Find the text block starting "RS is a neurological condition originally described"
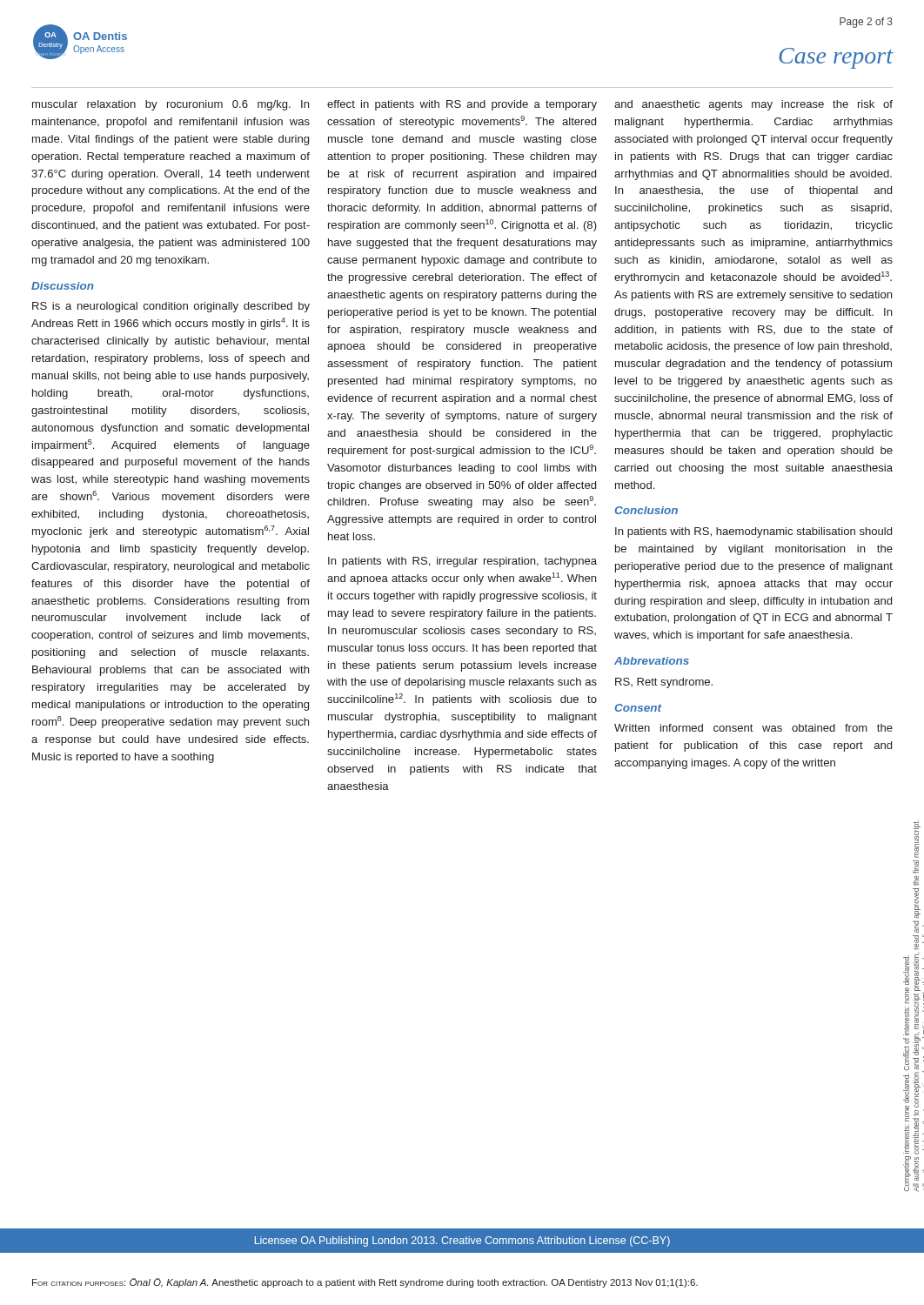The image size is (924, 1305). click(171, 531)
